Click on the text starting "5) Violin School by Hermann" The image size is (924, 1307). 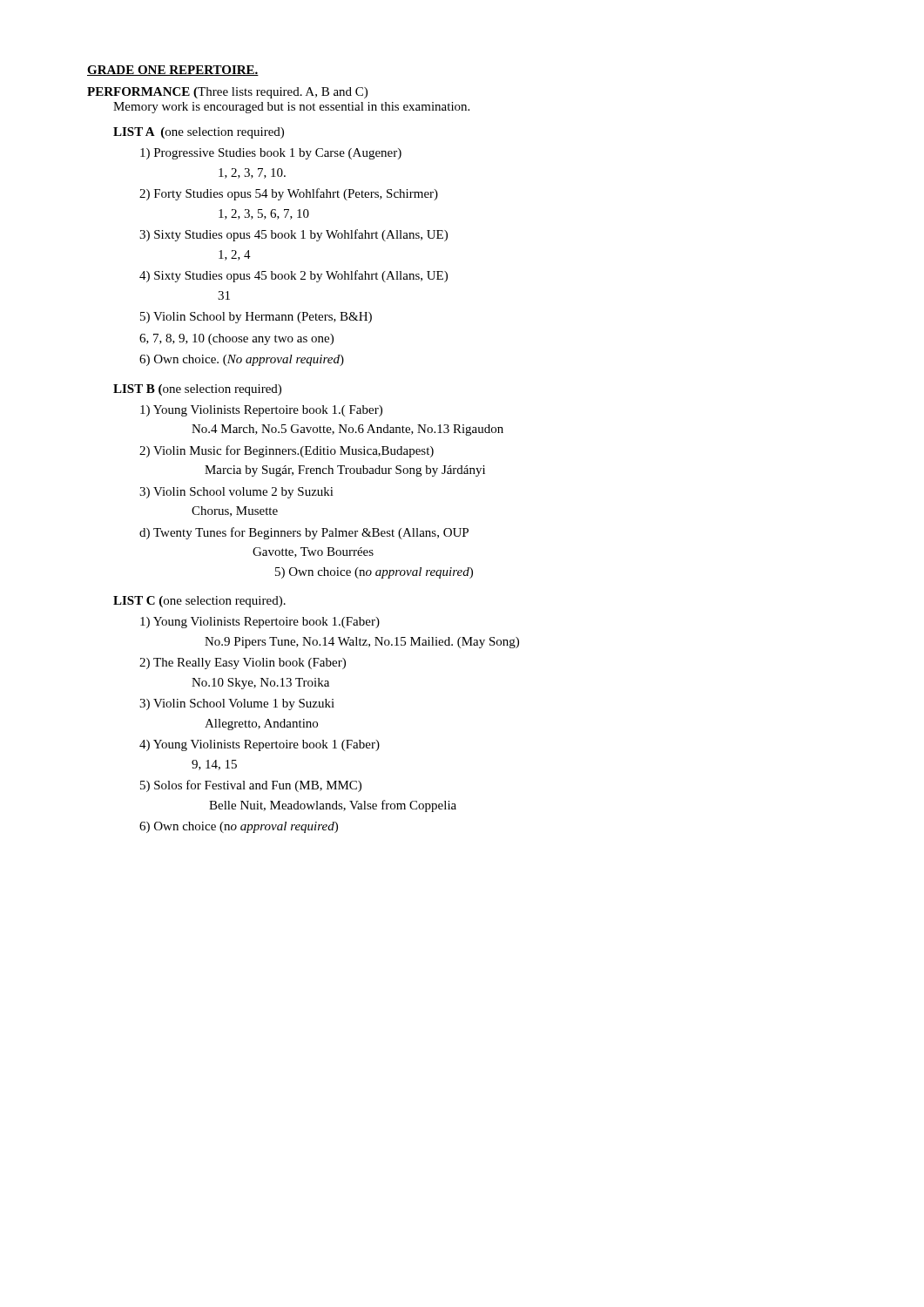coord(256,316)
